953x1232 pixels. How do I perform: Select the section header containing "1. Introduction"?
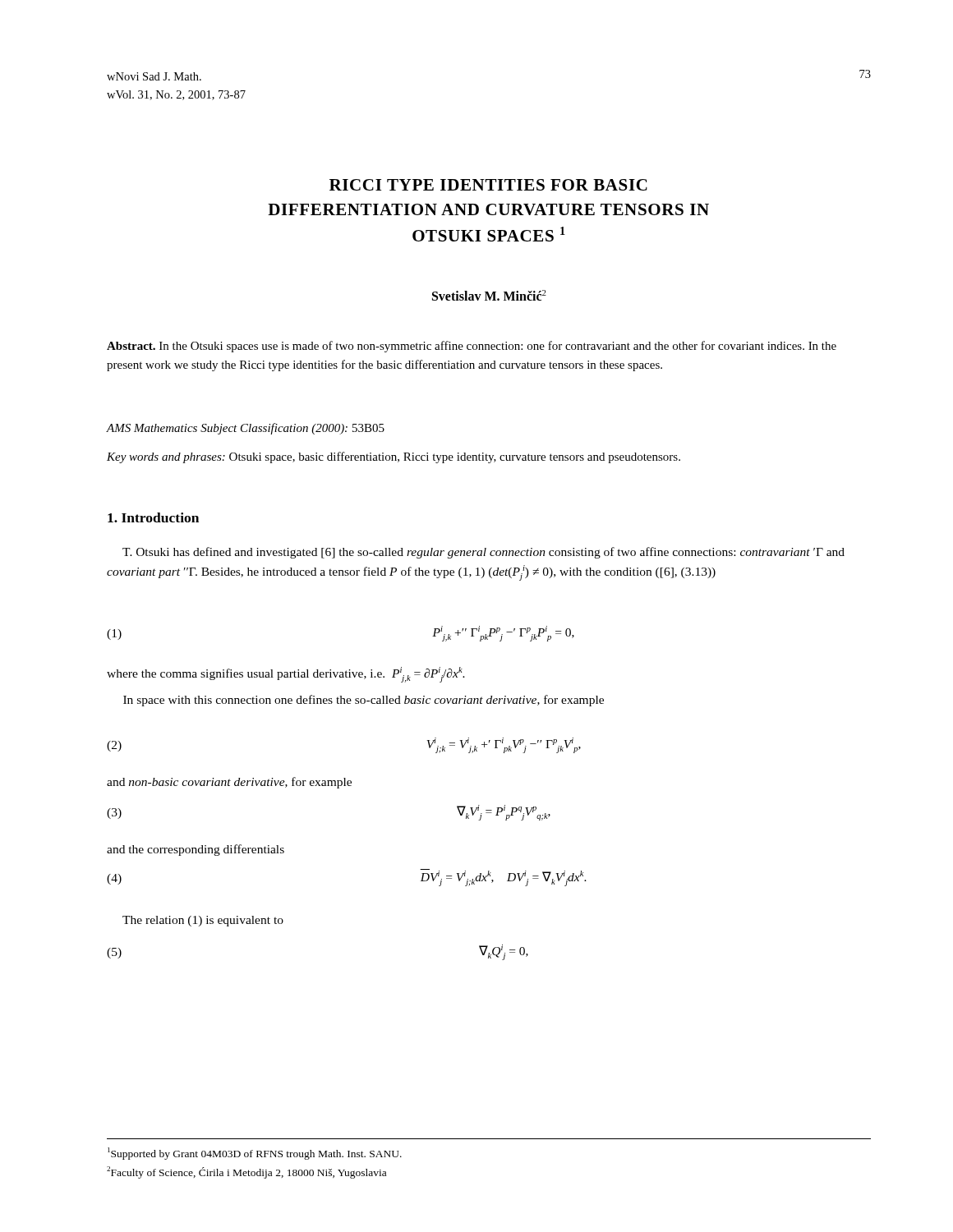tap(153, 517)
